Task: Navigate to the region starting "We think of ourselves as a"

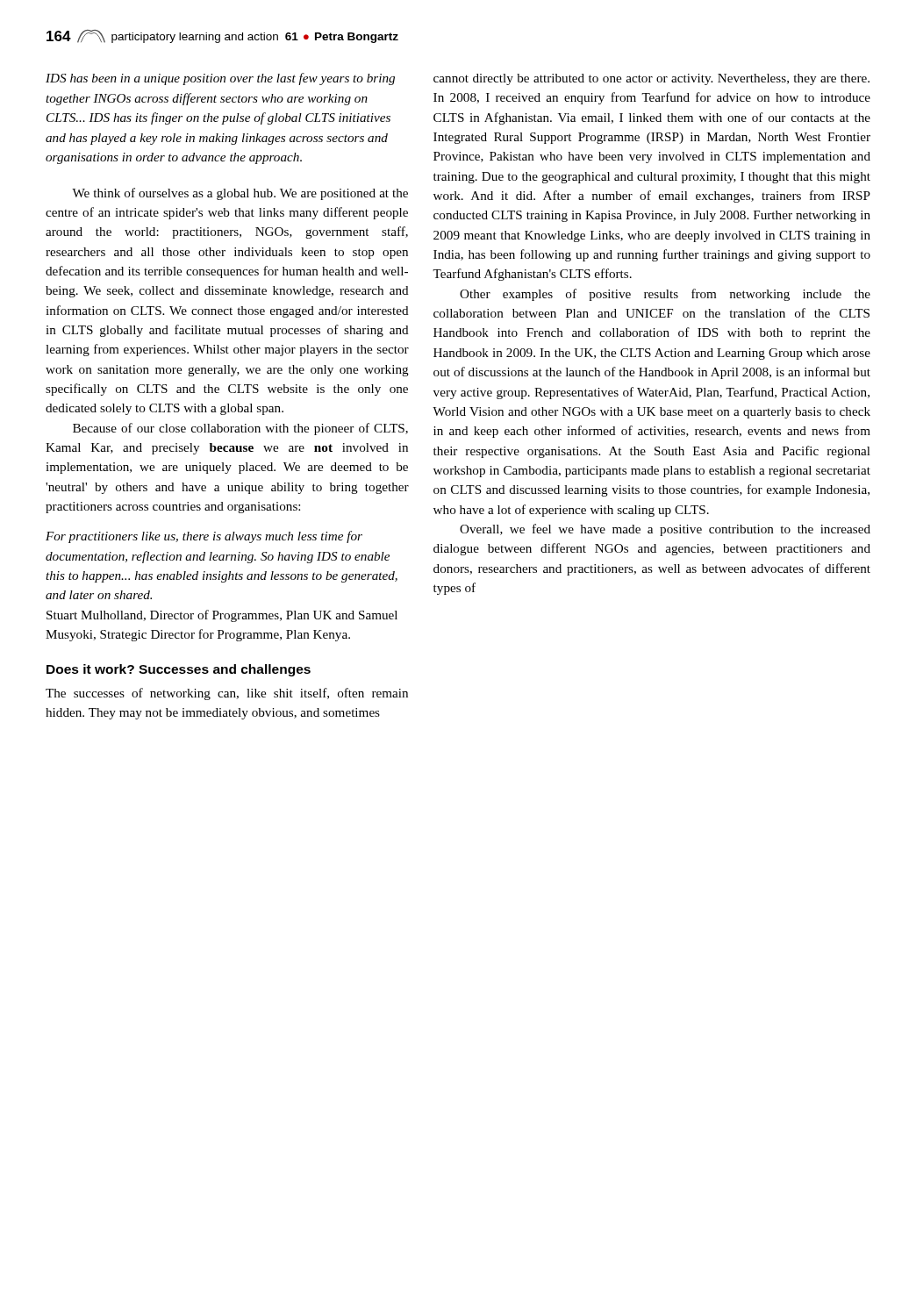Action: point(227,301)
